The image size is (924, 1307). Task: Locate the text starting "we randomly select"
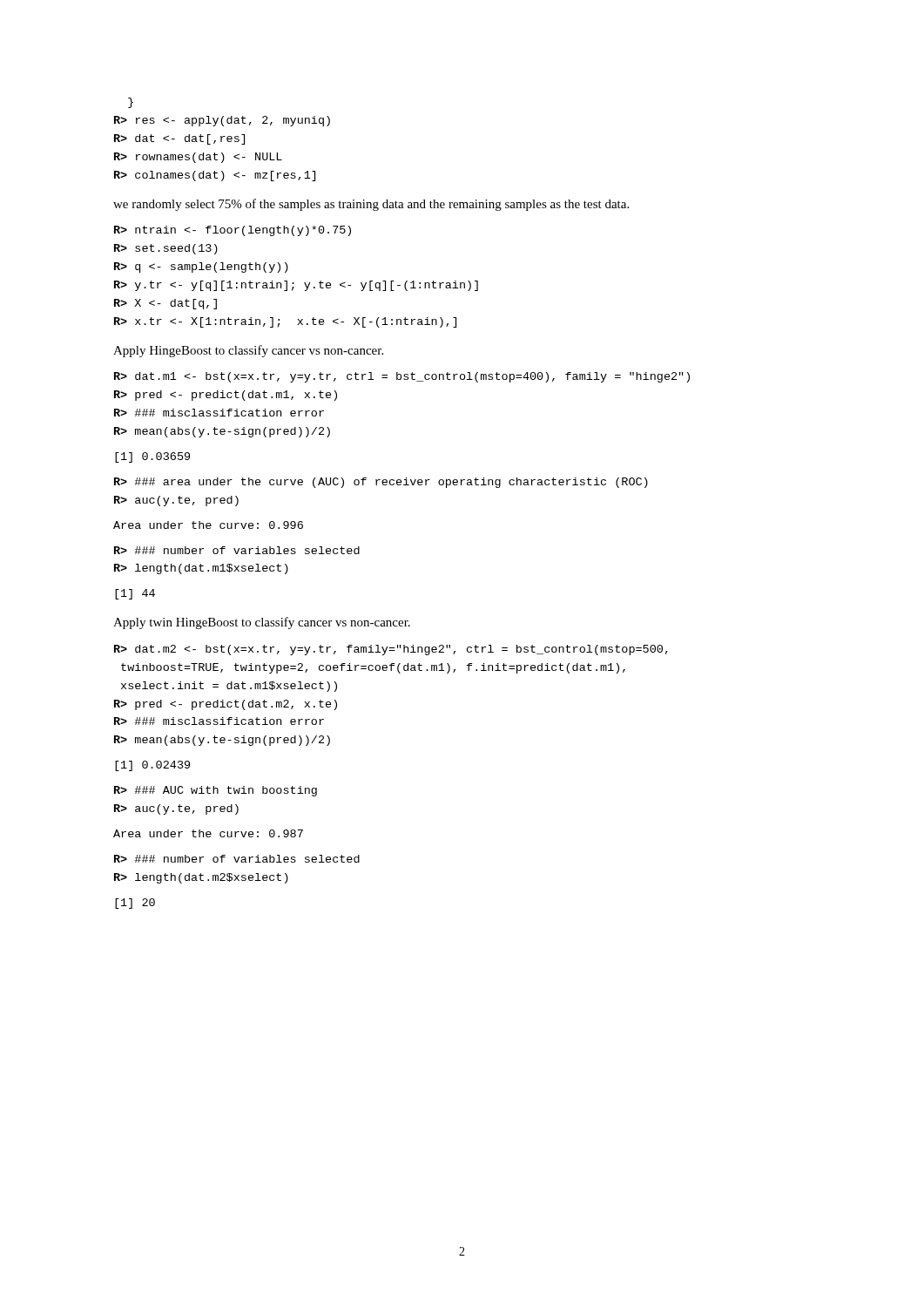[371, 204]
